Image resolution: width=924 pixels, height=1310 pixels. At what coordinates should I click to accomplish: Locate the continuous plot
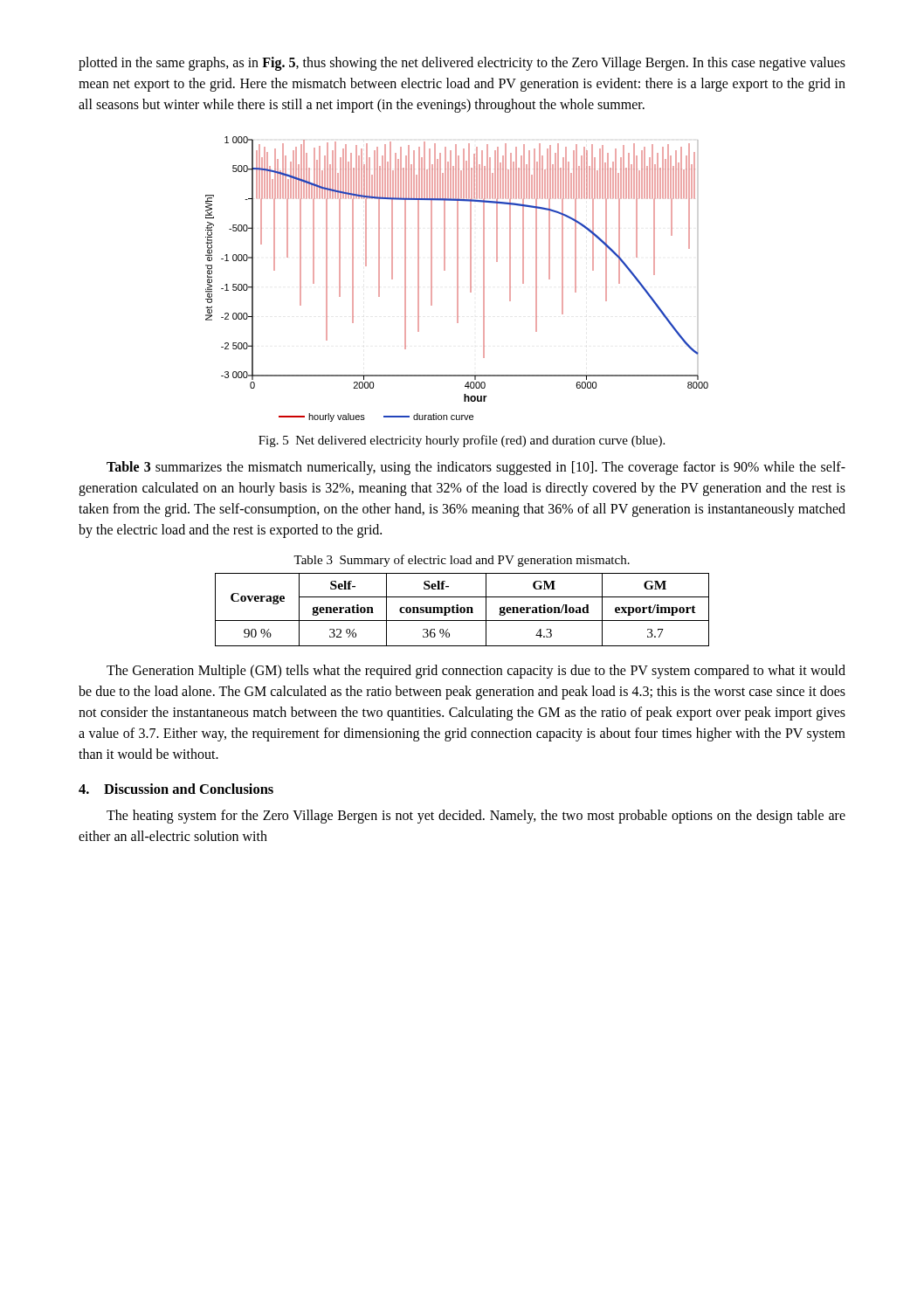pos(462,279)
